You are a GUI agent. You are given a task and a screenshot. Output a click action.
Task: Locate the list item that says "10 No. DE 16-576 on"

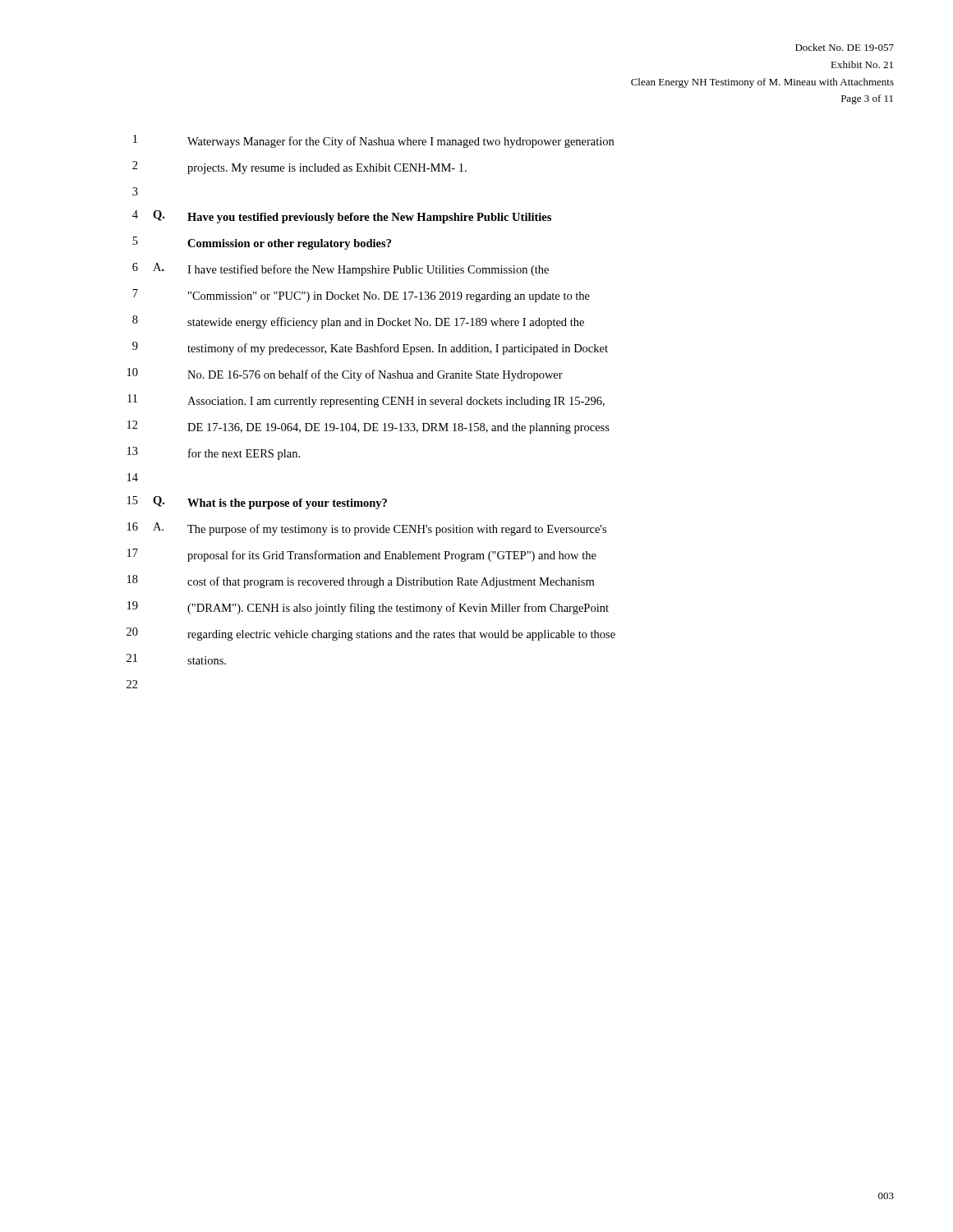coord(493,374)
